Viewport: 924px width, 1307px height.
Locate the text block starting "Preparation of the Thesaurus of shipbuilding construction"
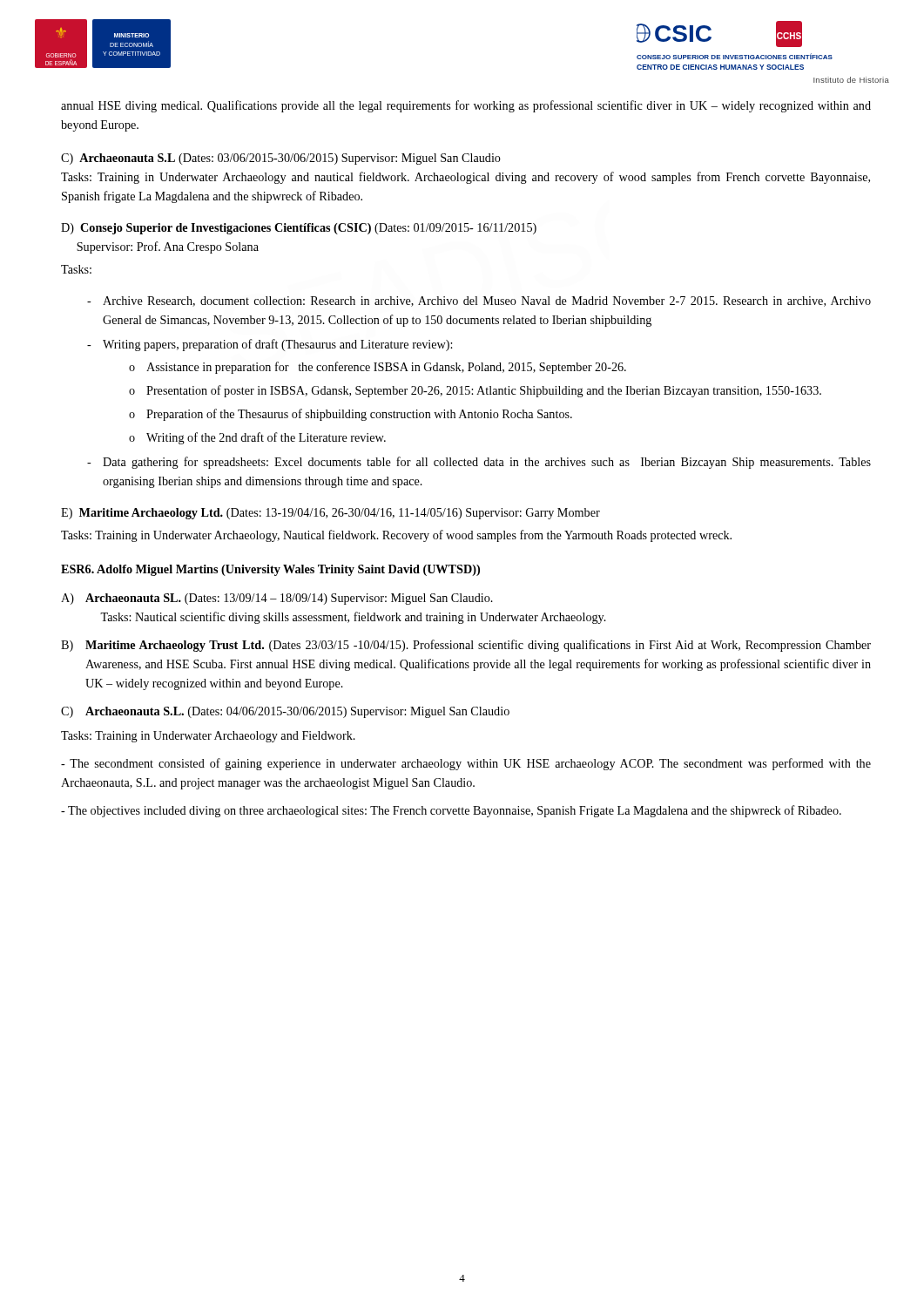[x=359, y=414]
